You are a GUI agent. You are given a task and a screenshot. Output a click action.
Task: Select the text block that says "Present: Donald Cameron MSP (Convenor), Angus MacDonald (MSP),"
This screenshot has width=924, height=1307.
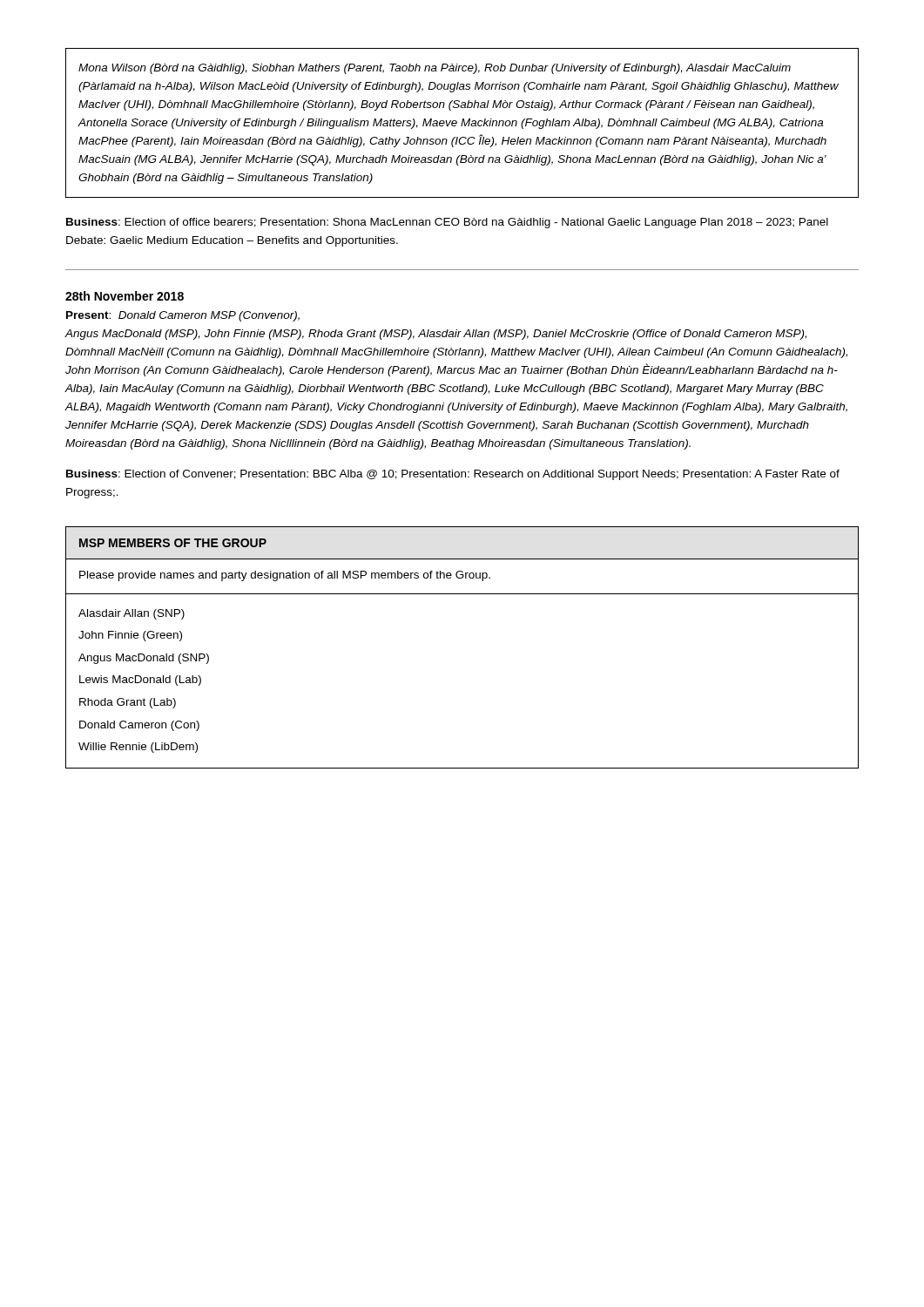[457, 379]
